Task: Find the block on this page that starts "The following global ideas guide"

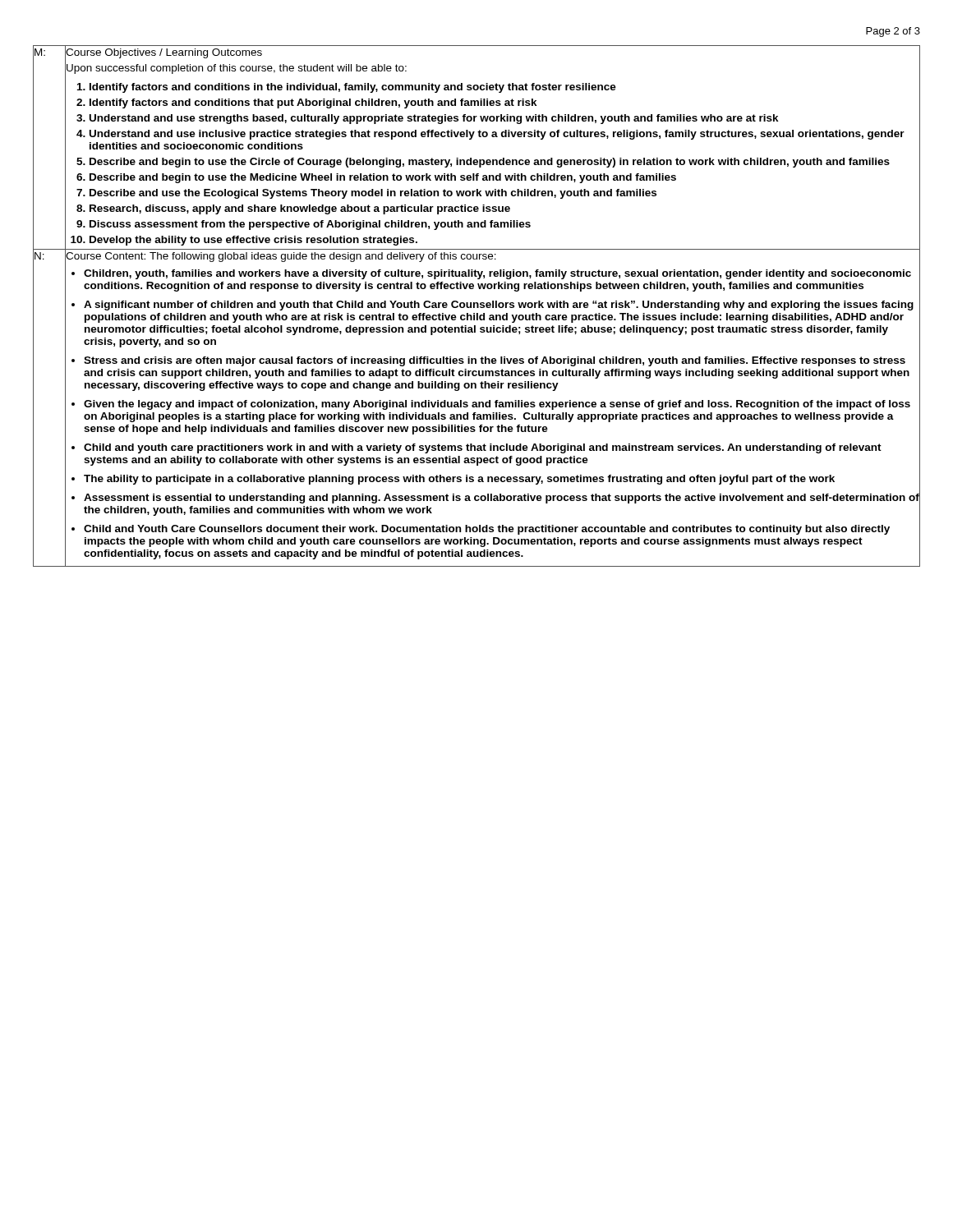Action: click(x=323, y=256)
